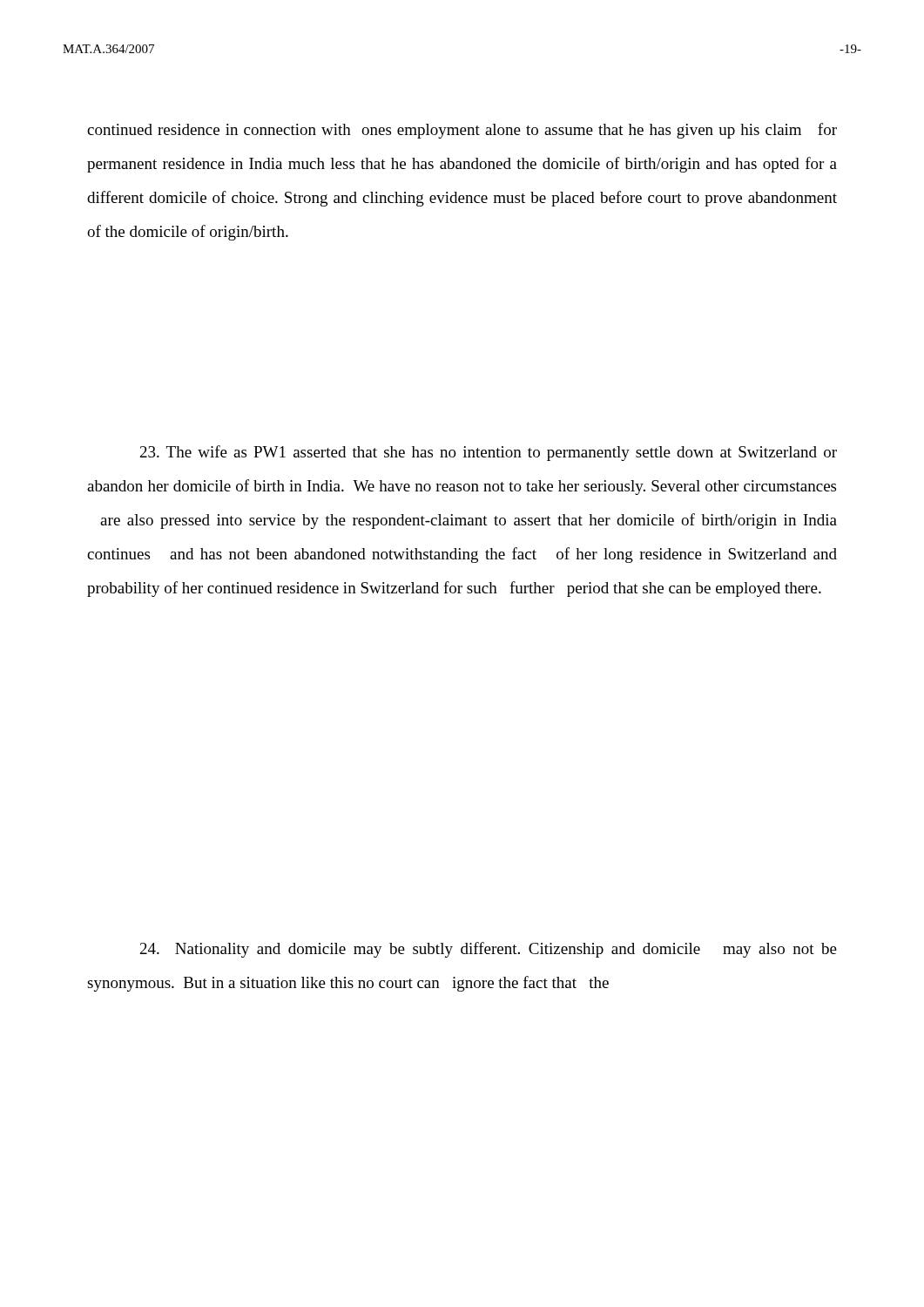This screenshot has width=924, height=1307.
Task: Find the text block that reads "Nationality and domicile"
Action: coord(489,950)
